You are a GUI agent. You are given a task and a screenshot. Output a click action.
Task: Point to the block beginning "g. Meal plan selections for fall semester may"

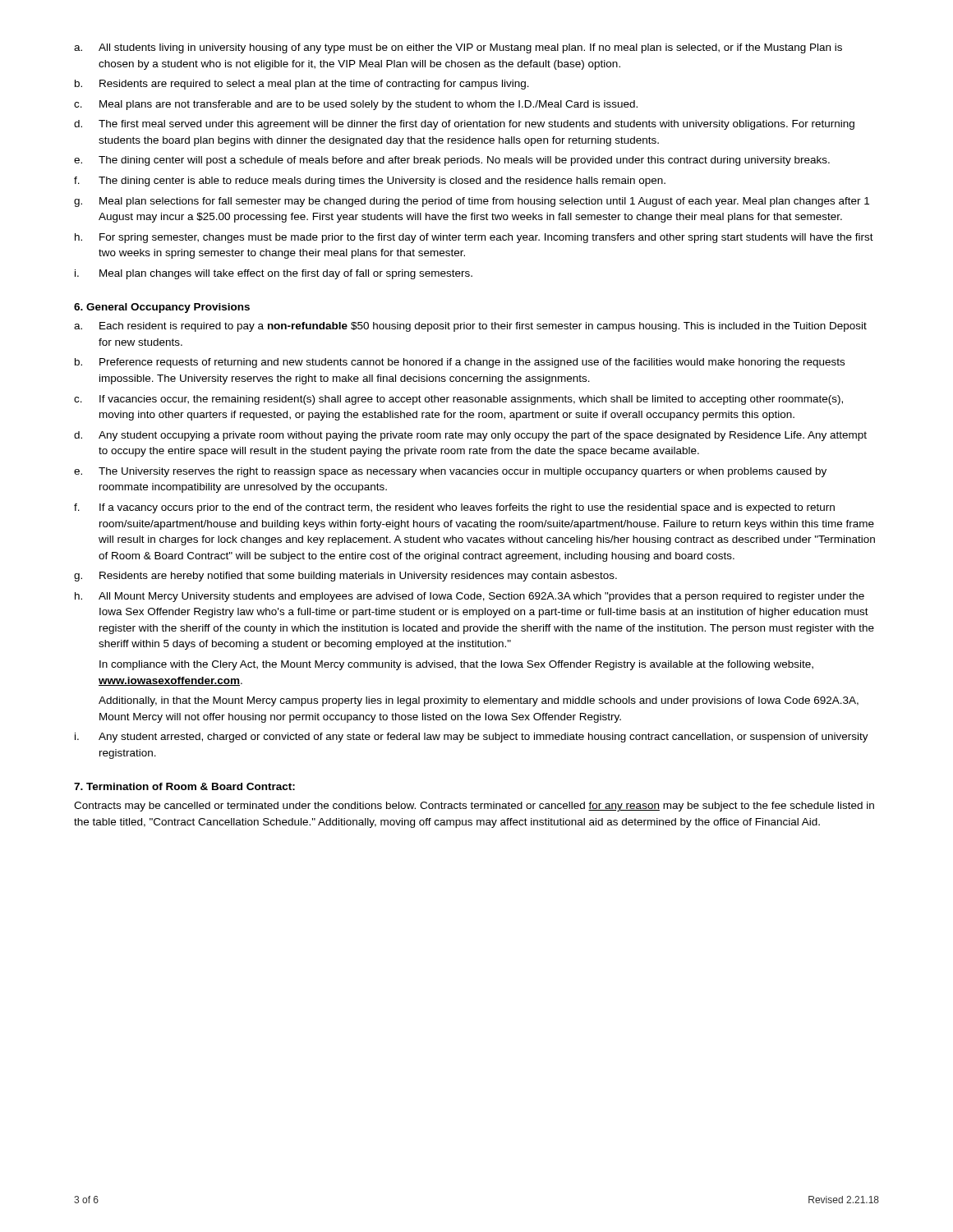coord(476,209)
